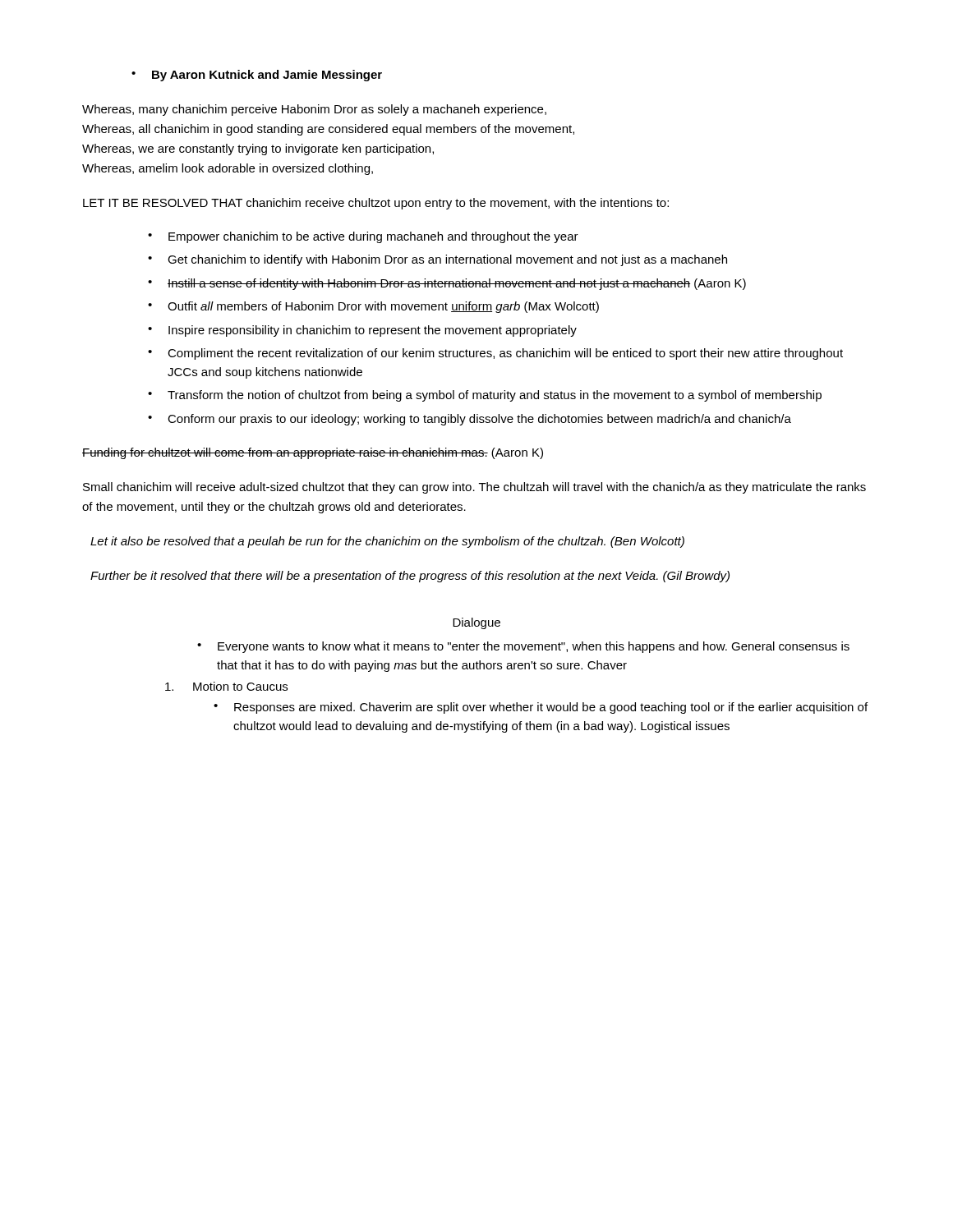This screenshot has width=953, height=1232.
Task: Click on the element starting "Further be it resolved that"
Action: [410, 575]
